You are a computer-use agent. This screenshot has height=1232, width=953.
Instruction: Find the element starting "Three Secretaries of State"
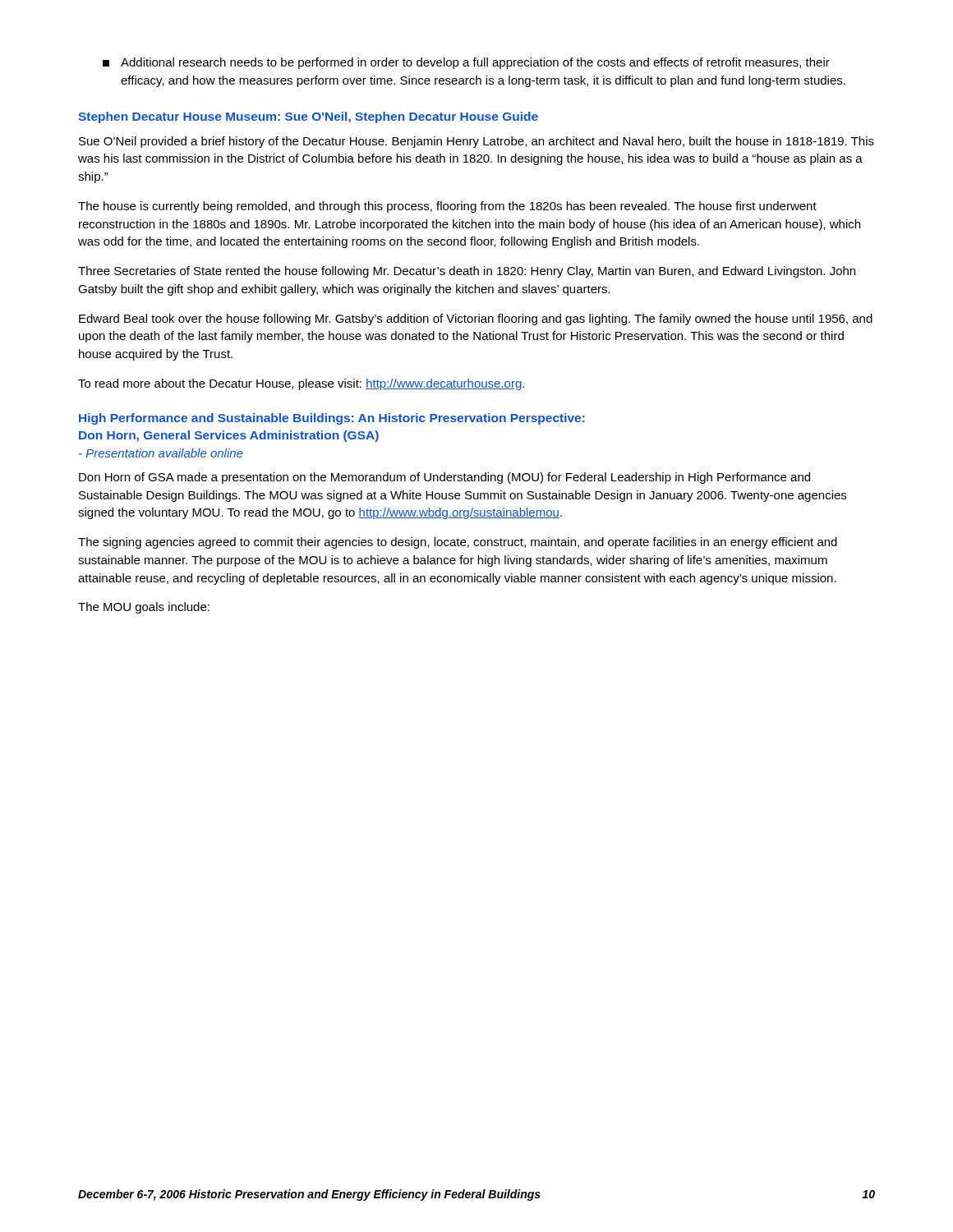click(x=467, y=280)
